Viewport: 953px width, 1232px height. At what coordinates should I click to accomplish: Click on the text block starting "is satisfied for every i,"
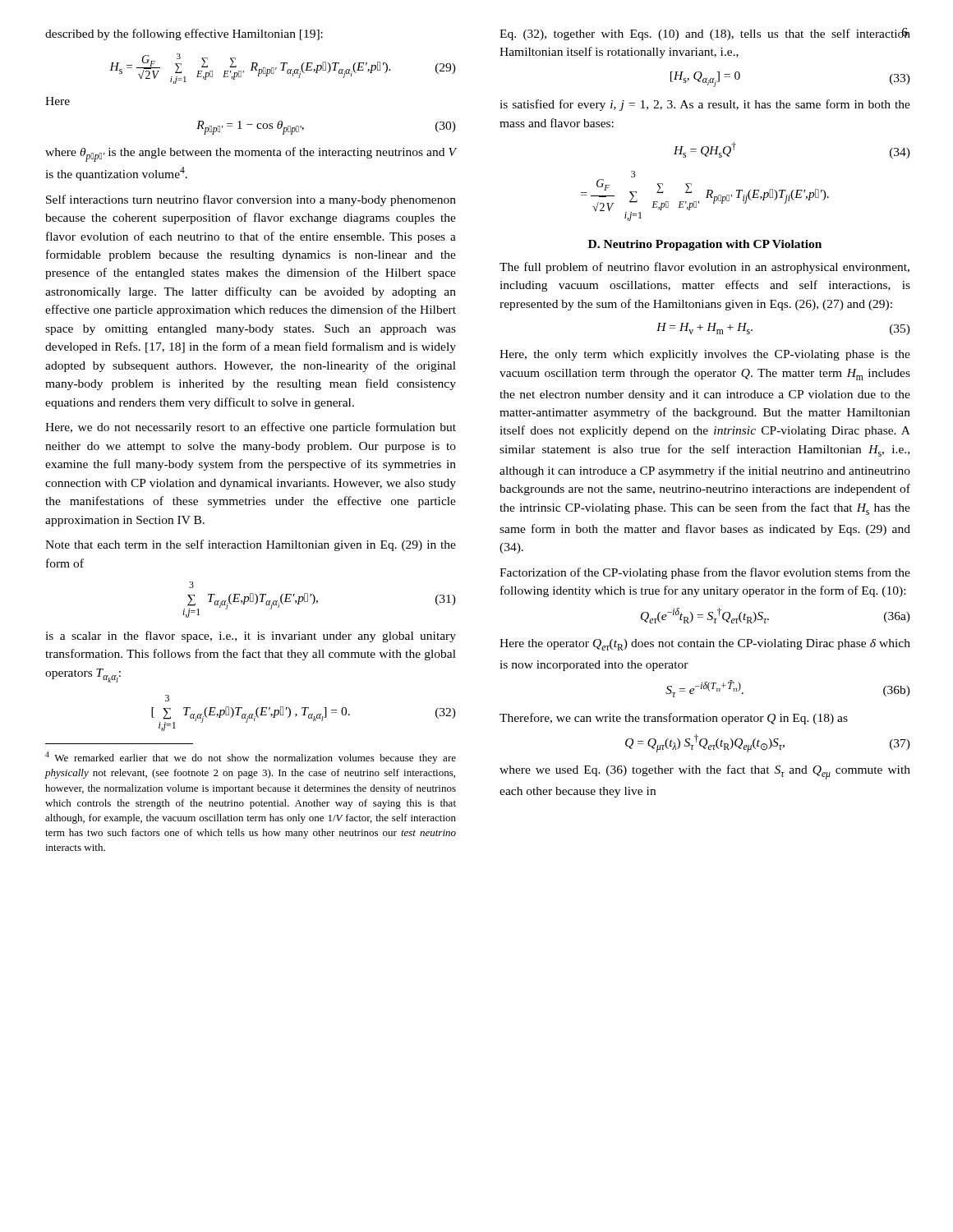(x=705, y=114)
